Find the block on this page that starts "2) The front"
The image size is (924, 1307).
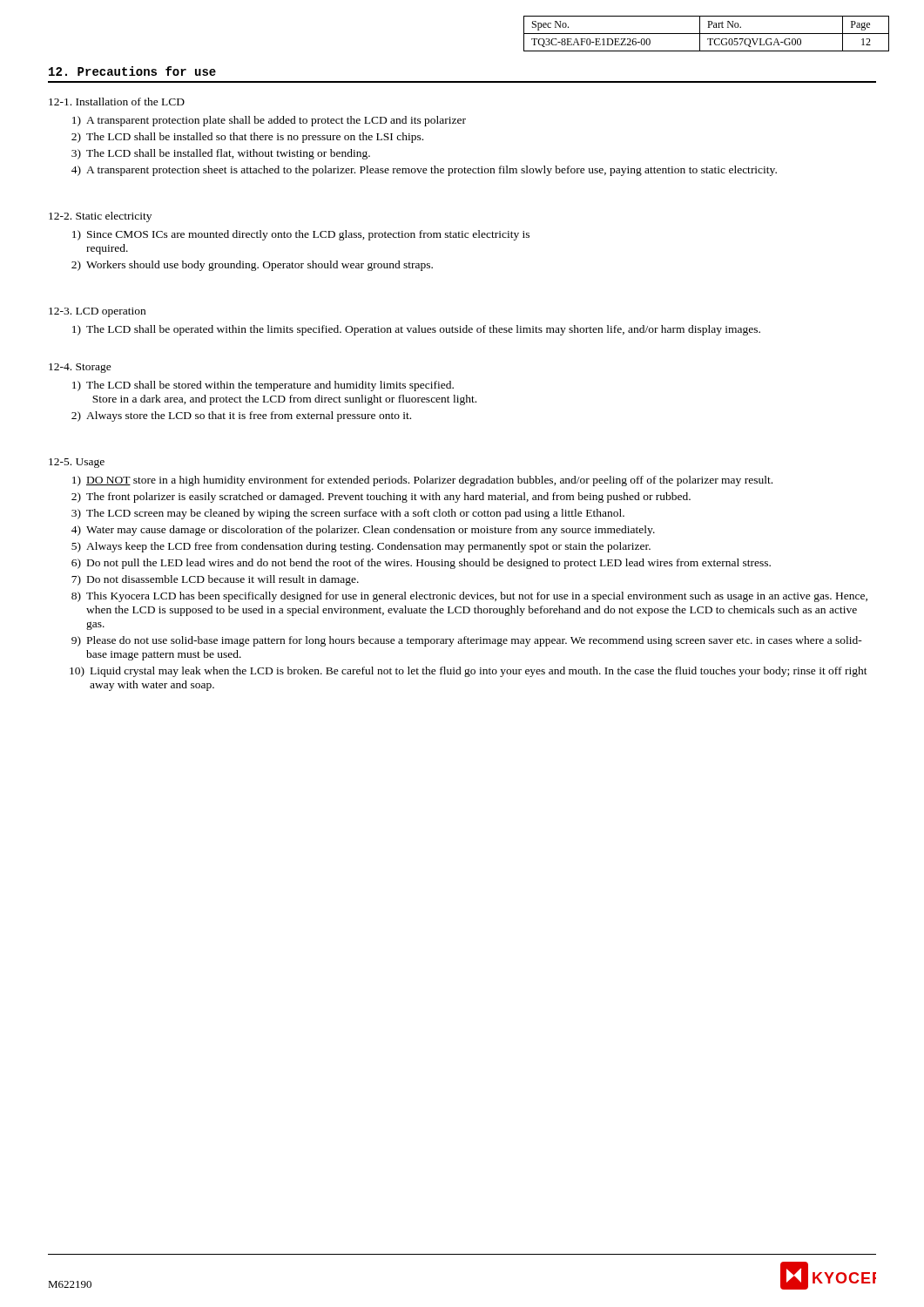[x=466, y=497]
